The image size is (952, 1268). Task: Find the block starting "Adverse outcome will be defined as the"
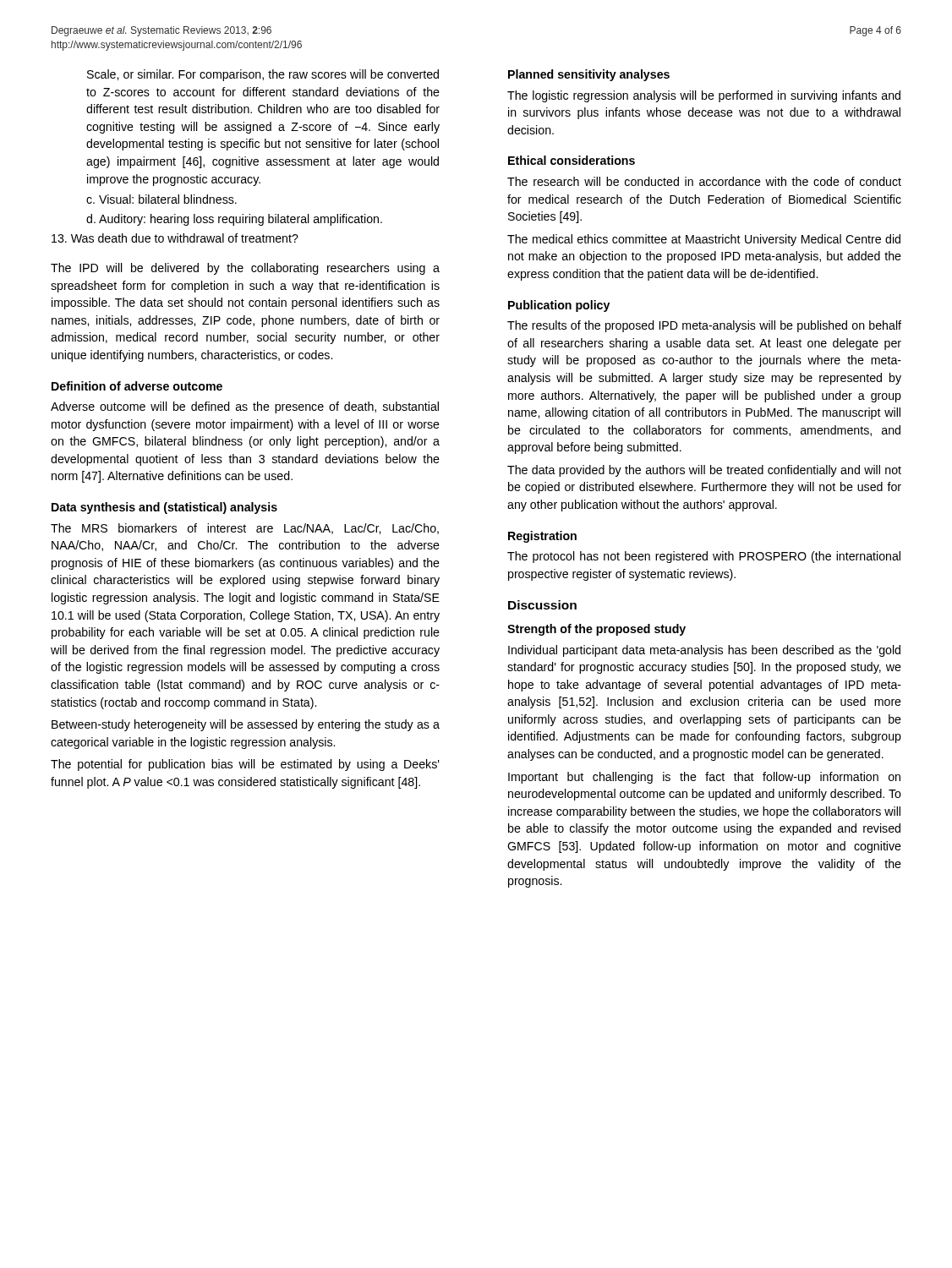point(245,442)
